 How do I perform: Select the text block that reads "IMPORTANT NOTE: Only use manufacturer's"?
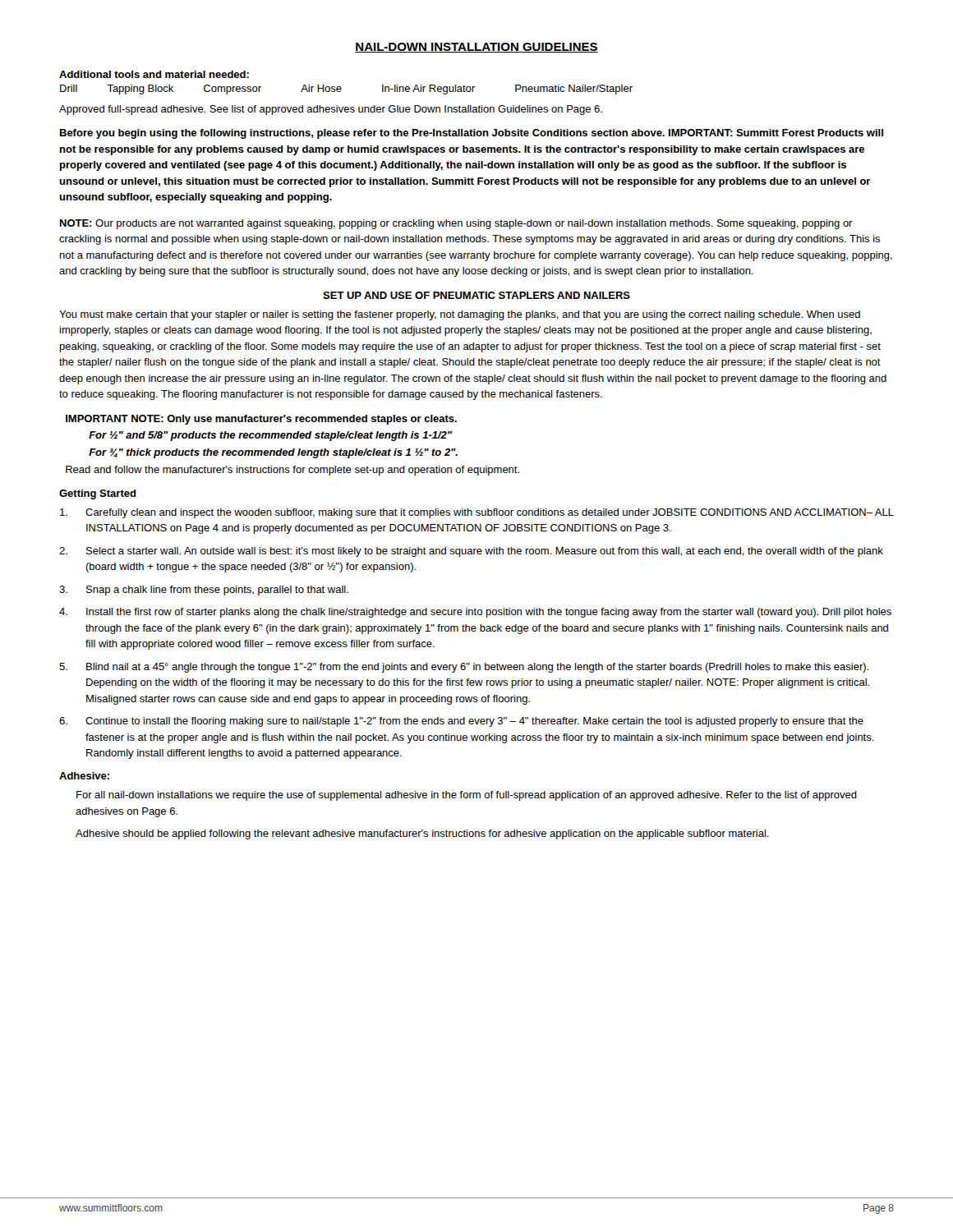(290, 444)
